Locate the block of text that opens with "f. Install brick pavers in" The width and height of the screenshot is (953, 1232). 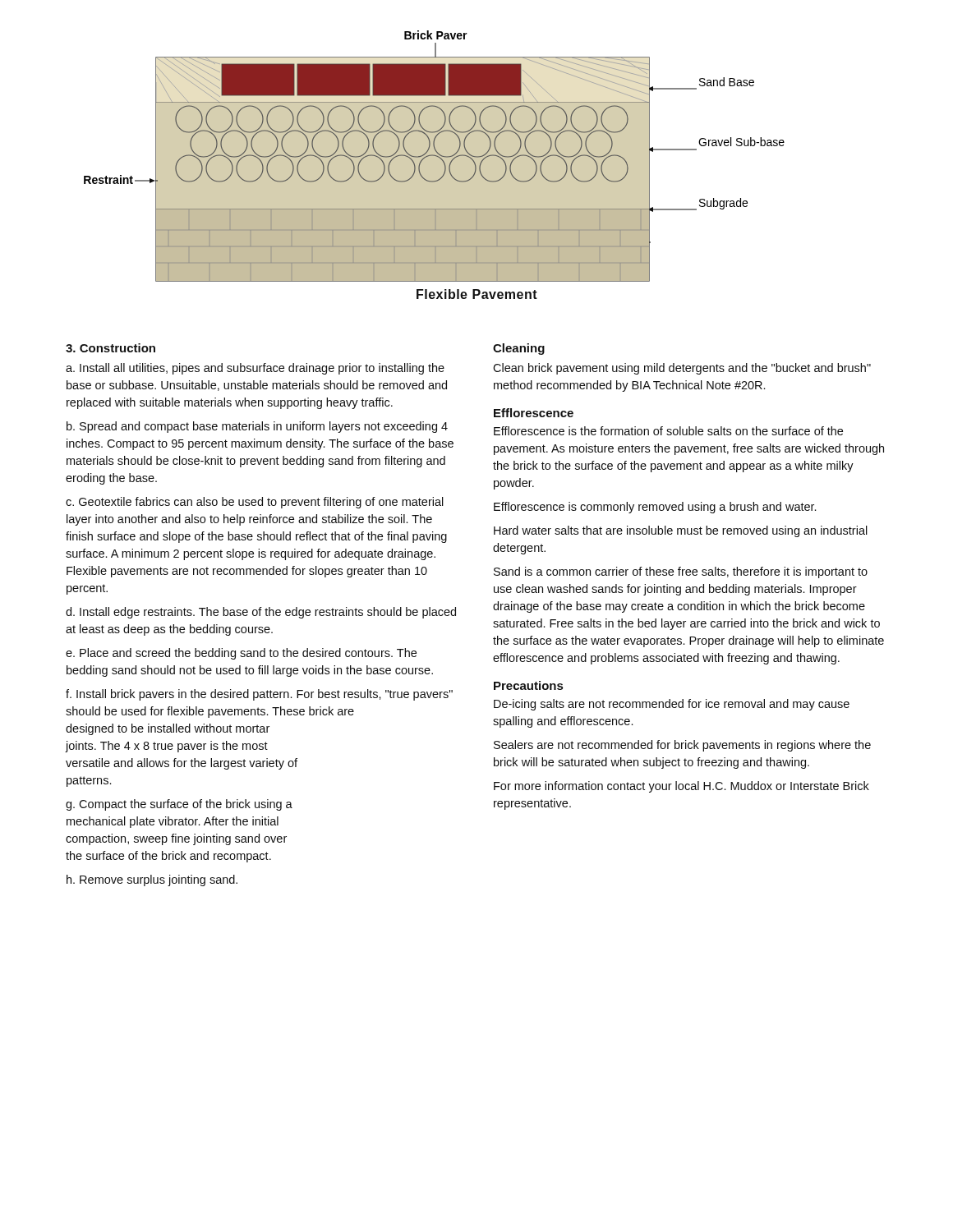point(263,738)
